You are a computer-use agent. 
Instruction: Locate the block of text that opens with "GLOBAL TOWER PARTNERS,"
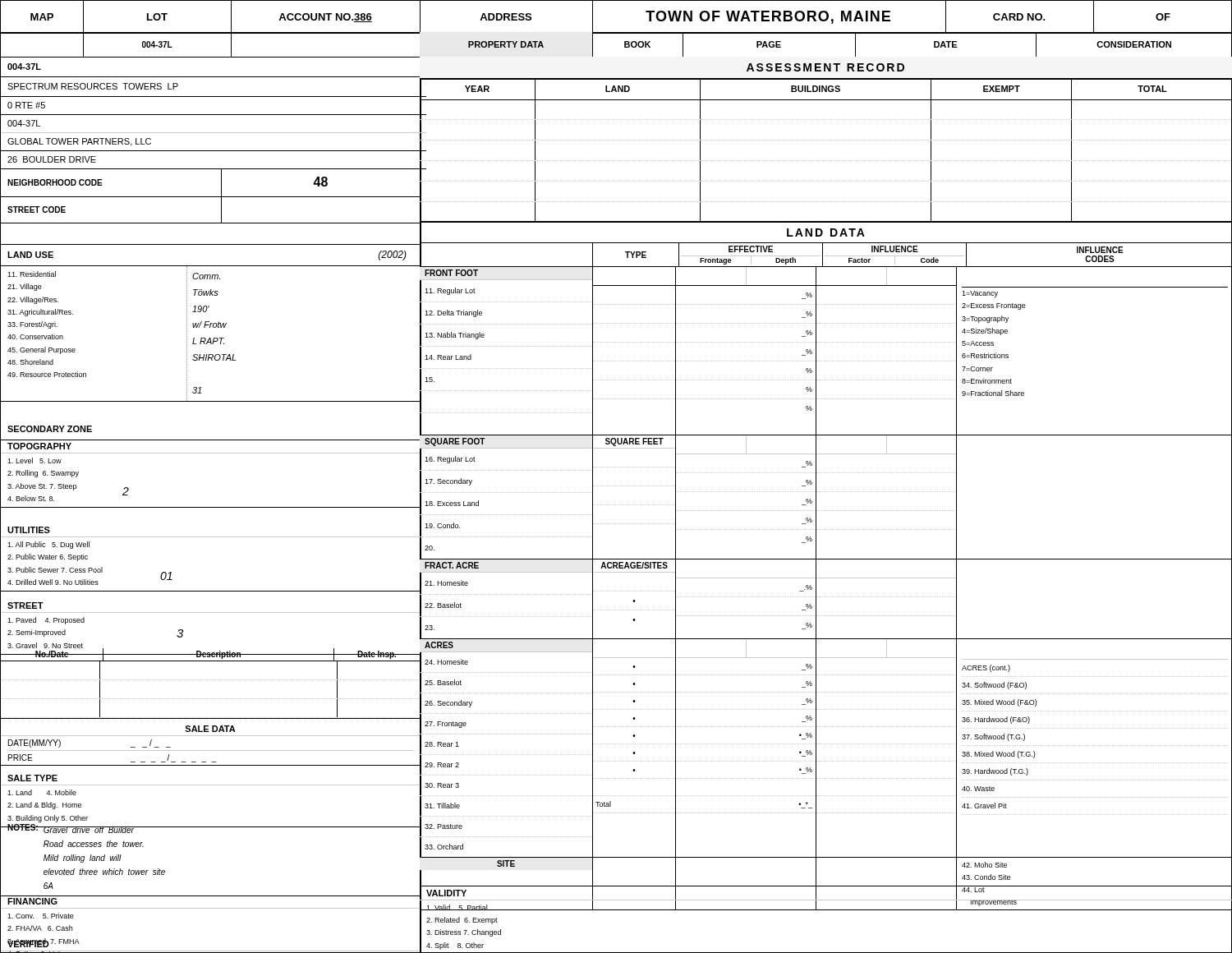(x=79, y=141)
